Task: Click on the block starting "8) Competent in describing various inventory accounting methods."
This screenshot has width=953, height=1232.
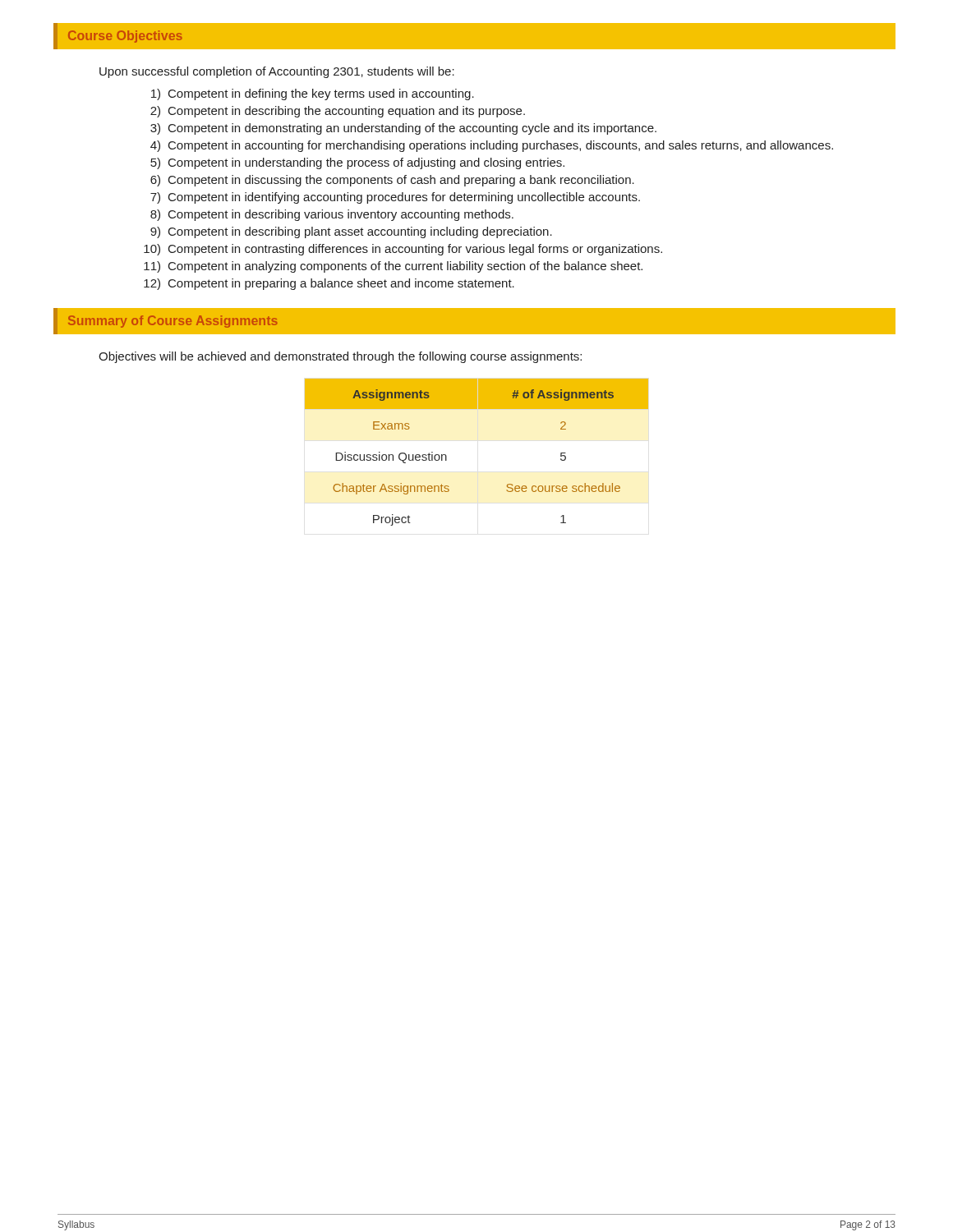Action: pyautogui.click(x=513, y=214)
